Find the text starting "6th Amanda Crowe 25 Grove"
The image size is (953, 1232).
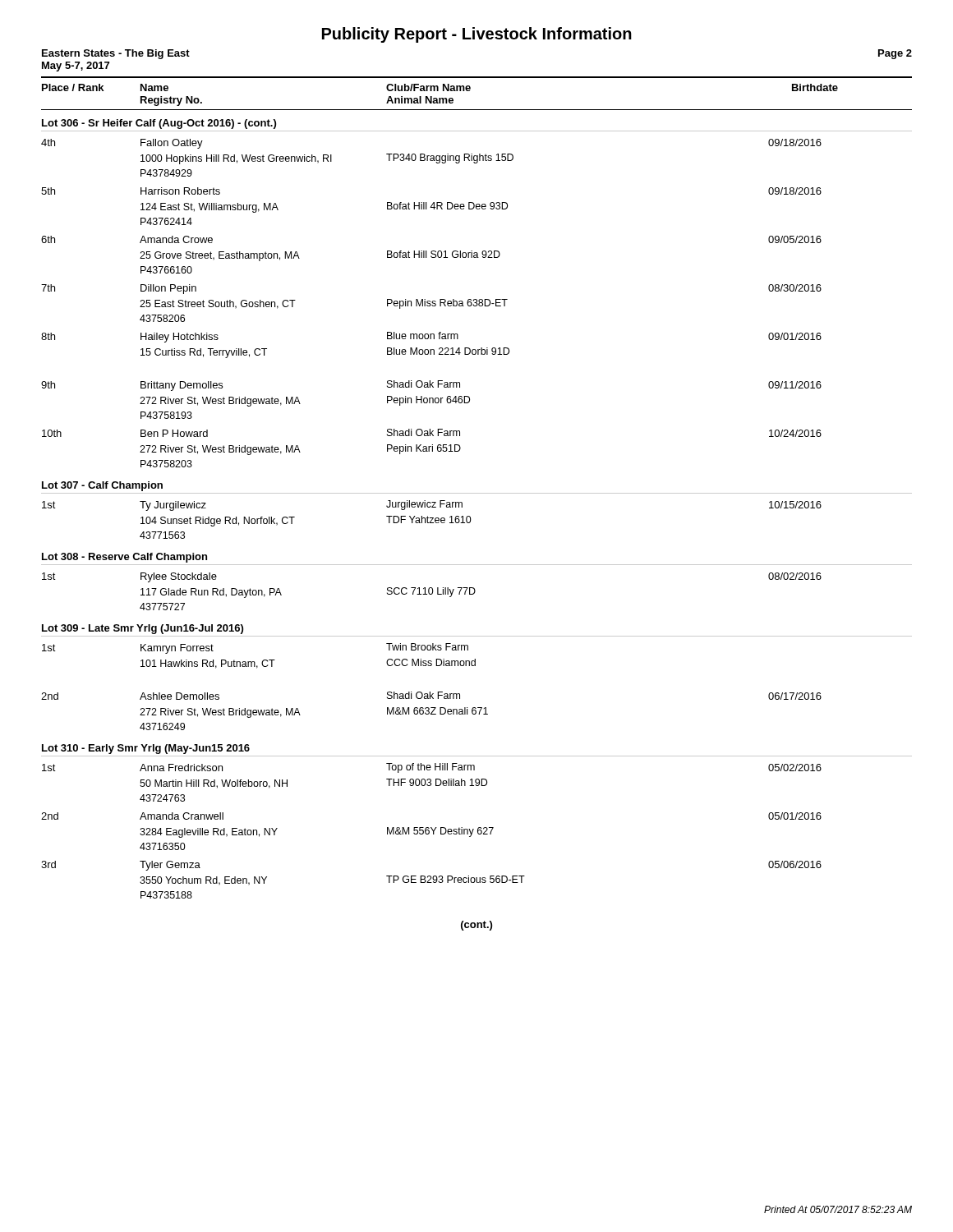tap(431, 255)
